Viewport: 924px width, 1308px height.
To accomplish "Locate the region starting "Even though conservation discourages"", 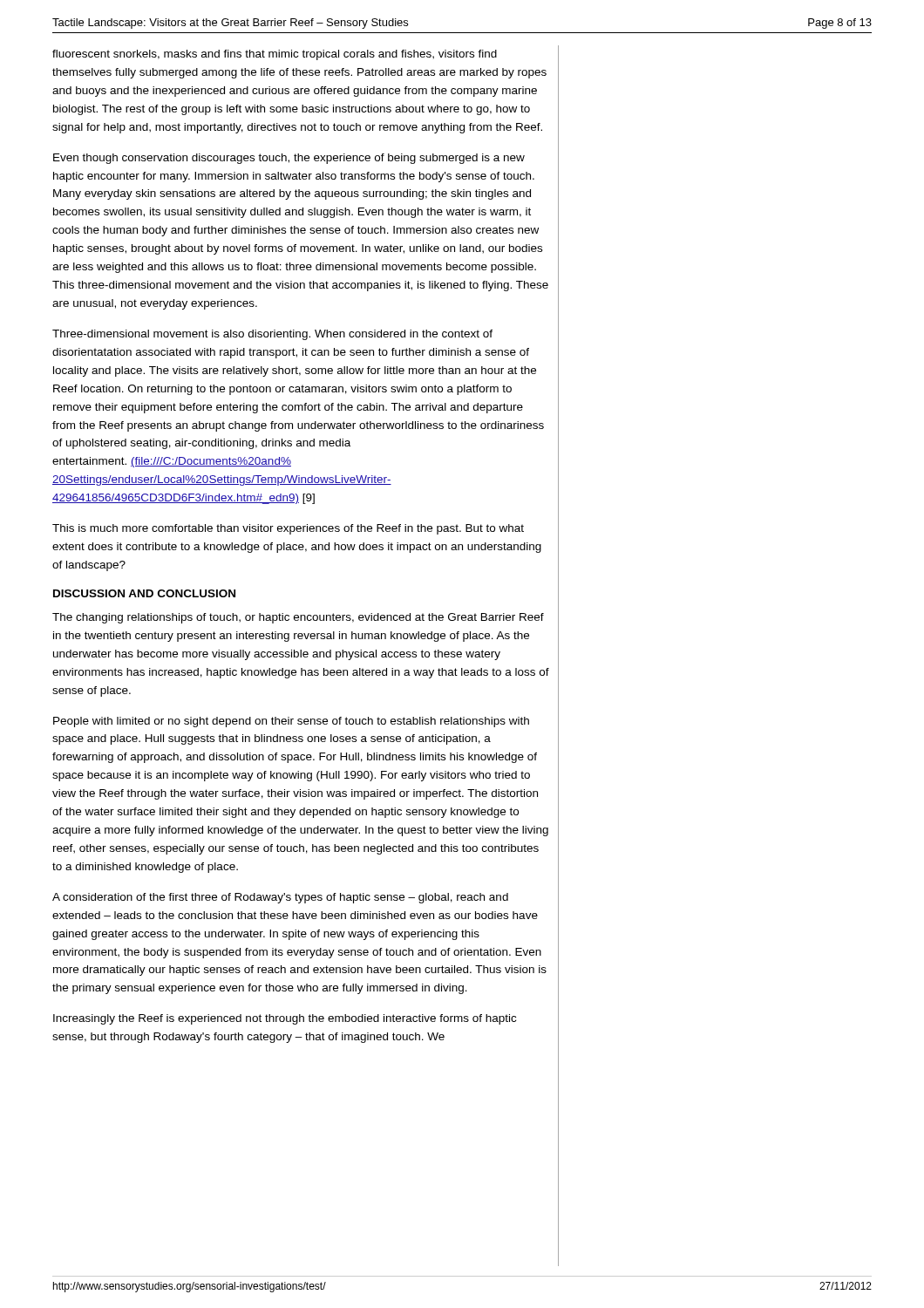I will coord(300,230).
